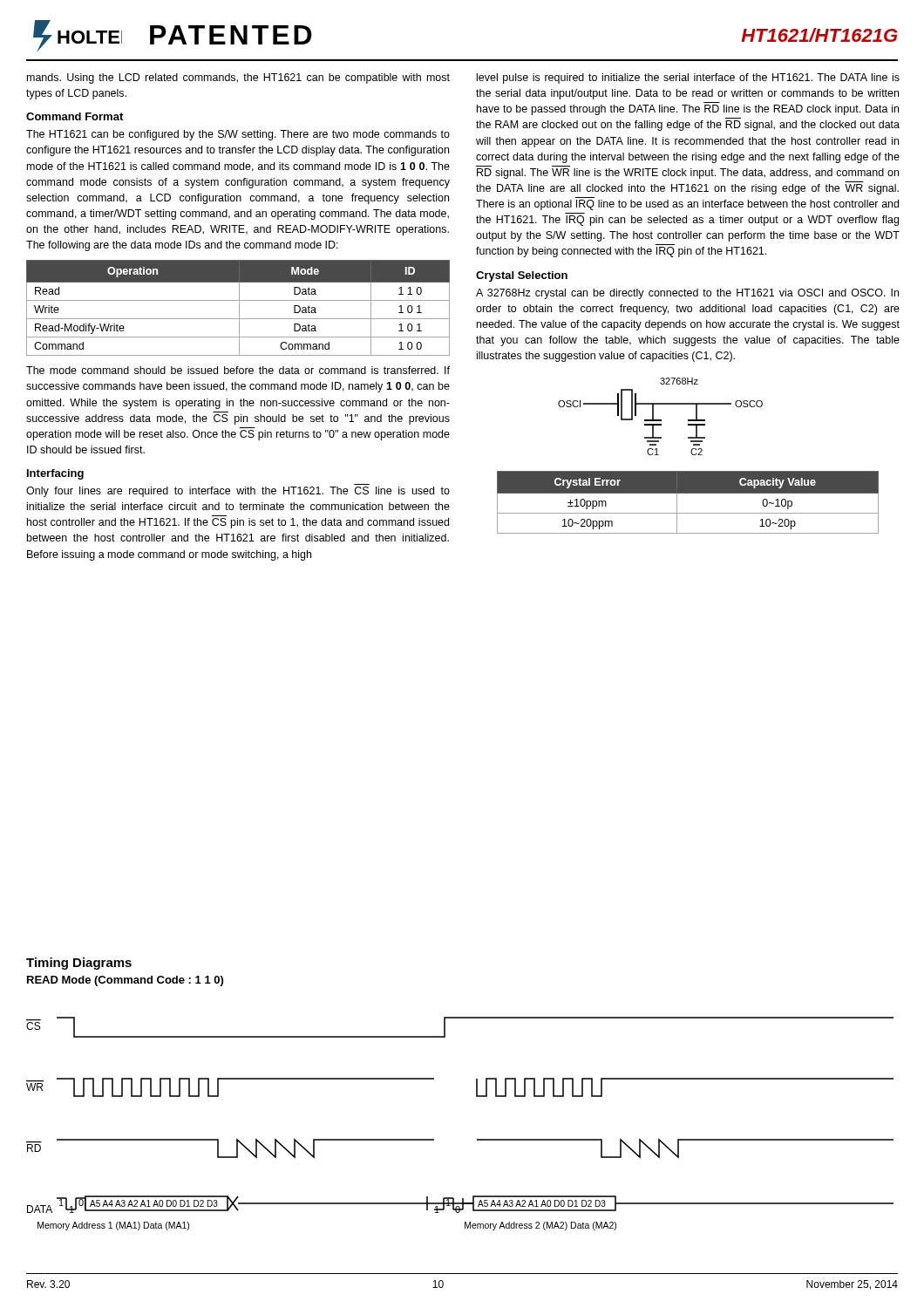Locate the region starting "Command Format"
This screenshot has height=1308, width=924.
point(75,117)
